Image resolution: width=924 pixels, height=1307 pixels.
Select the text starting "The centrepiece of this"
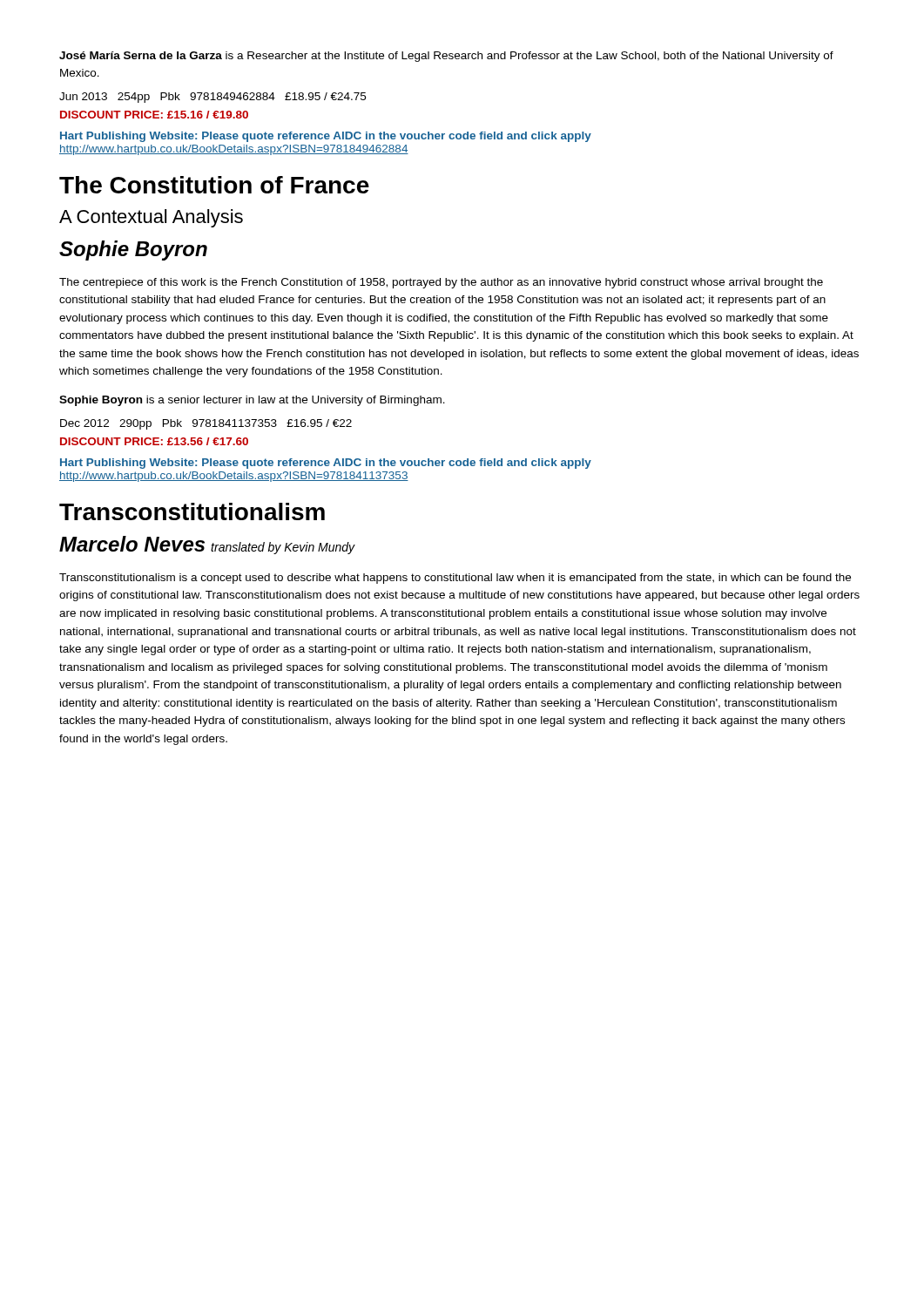point(459,326)
